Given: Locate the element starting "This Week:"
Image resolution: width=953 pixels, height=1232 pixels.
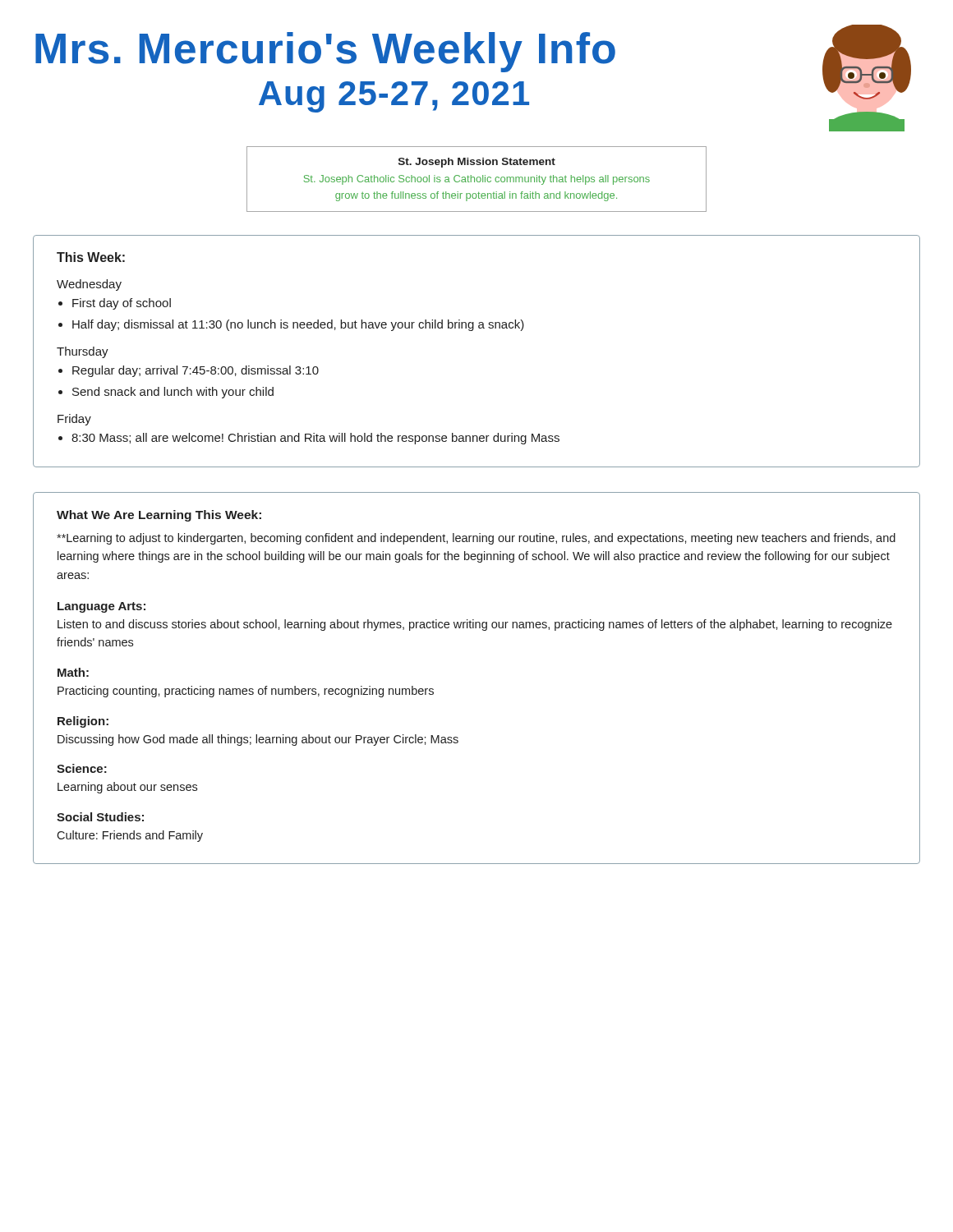Looking at the screenshot, I should pos(91,257).
